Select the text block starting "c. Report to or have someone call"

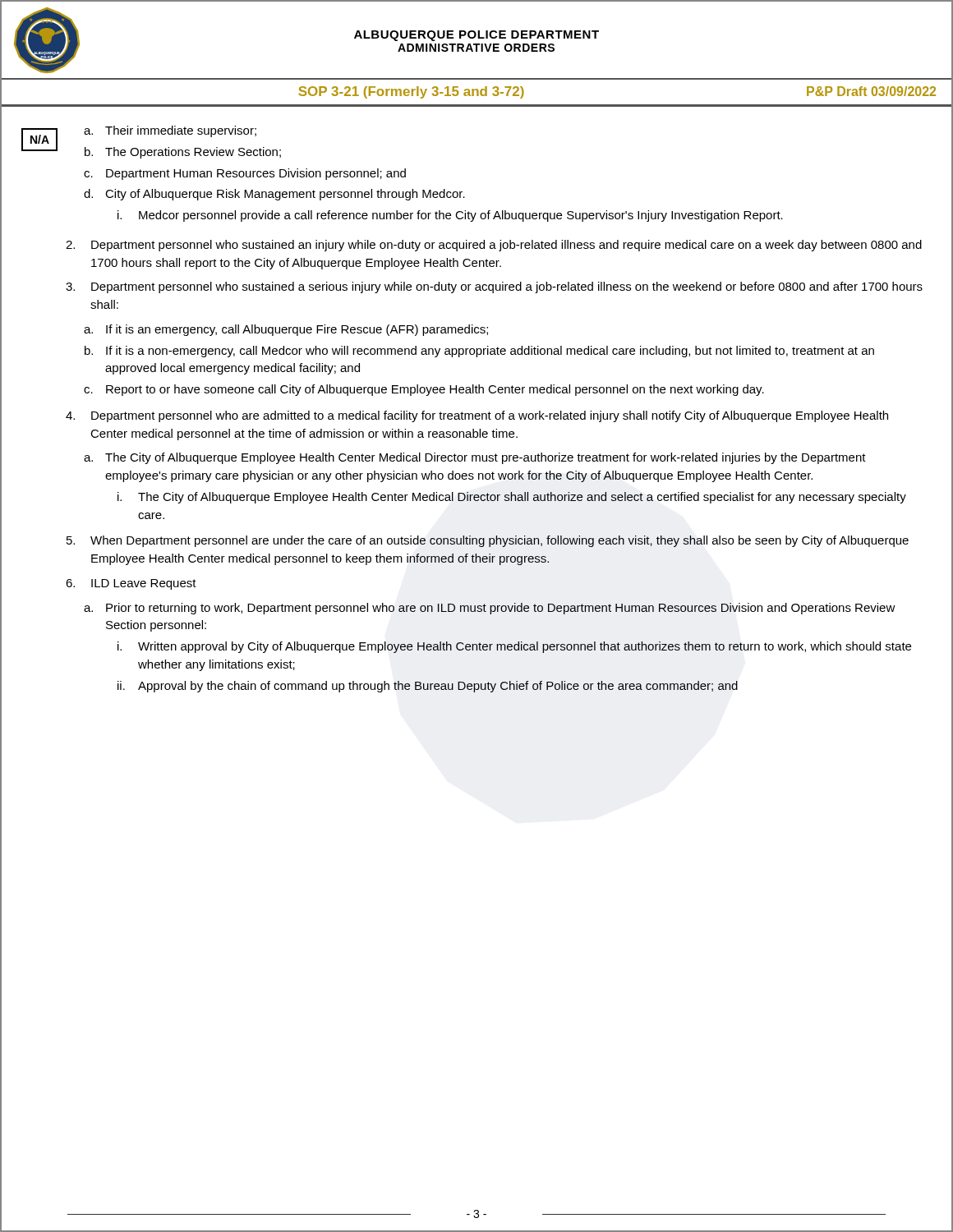click(505, 389)
